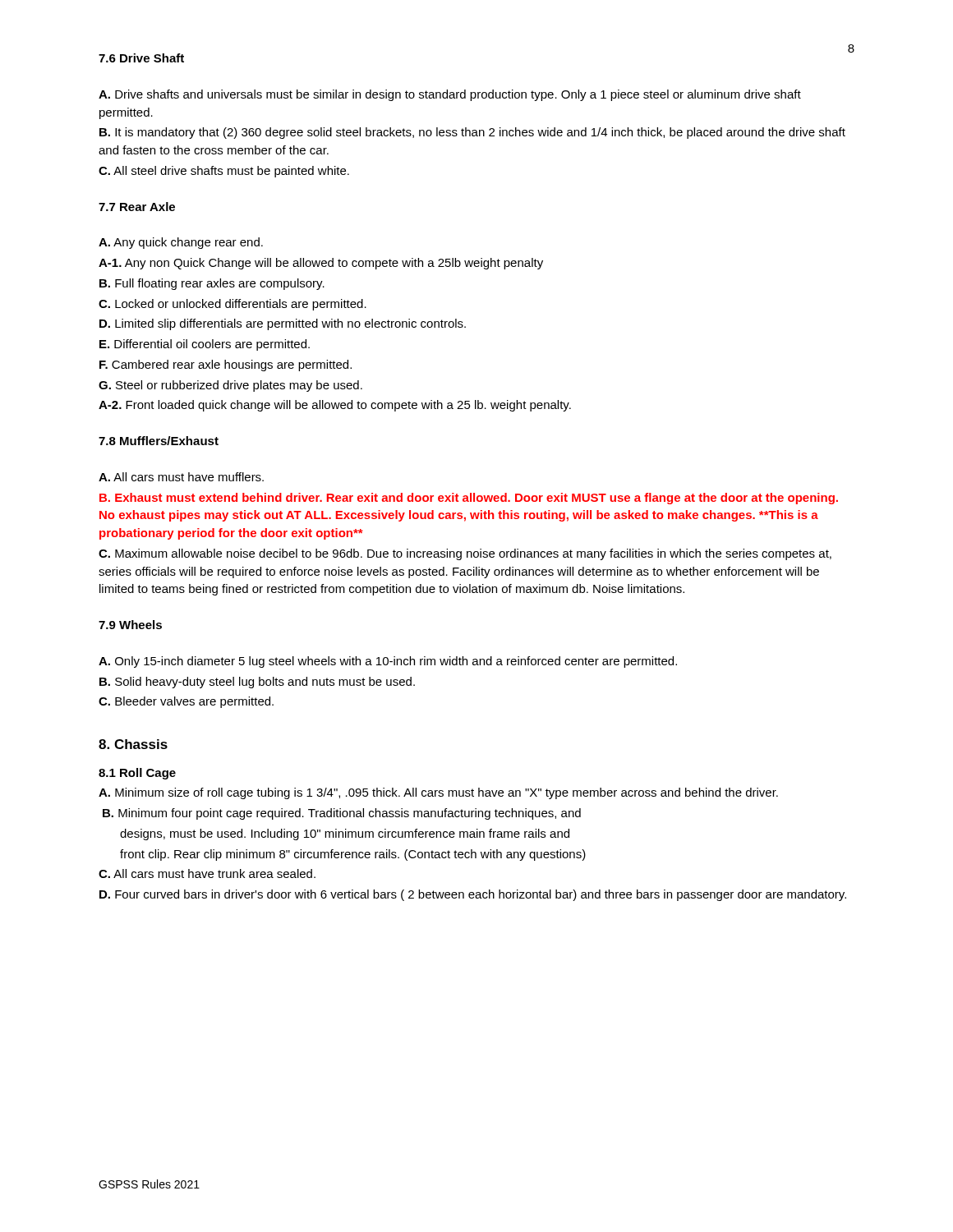Click on the text block starting "E. Differential oil coolers are permitted."
This screenshot has height=1232, width=953.
coord(205,345)
